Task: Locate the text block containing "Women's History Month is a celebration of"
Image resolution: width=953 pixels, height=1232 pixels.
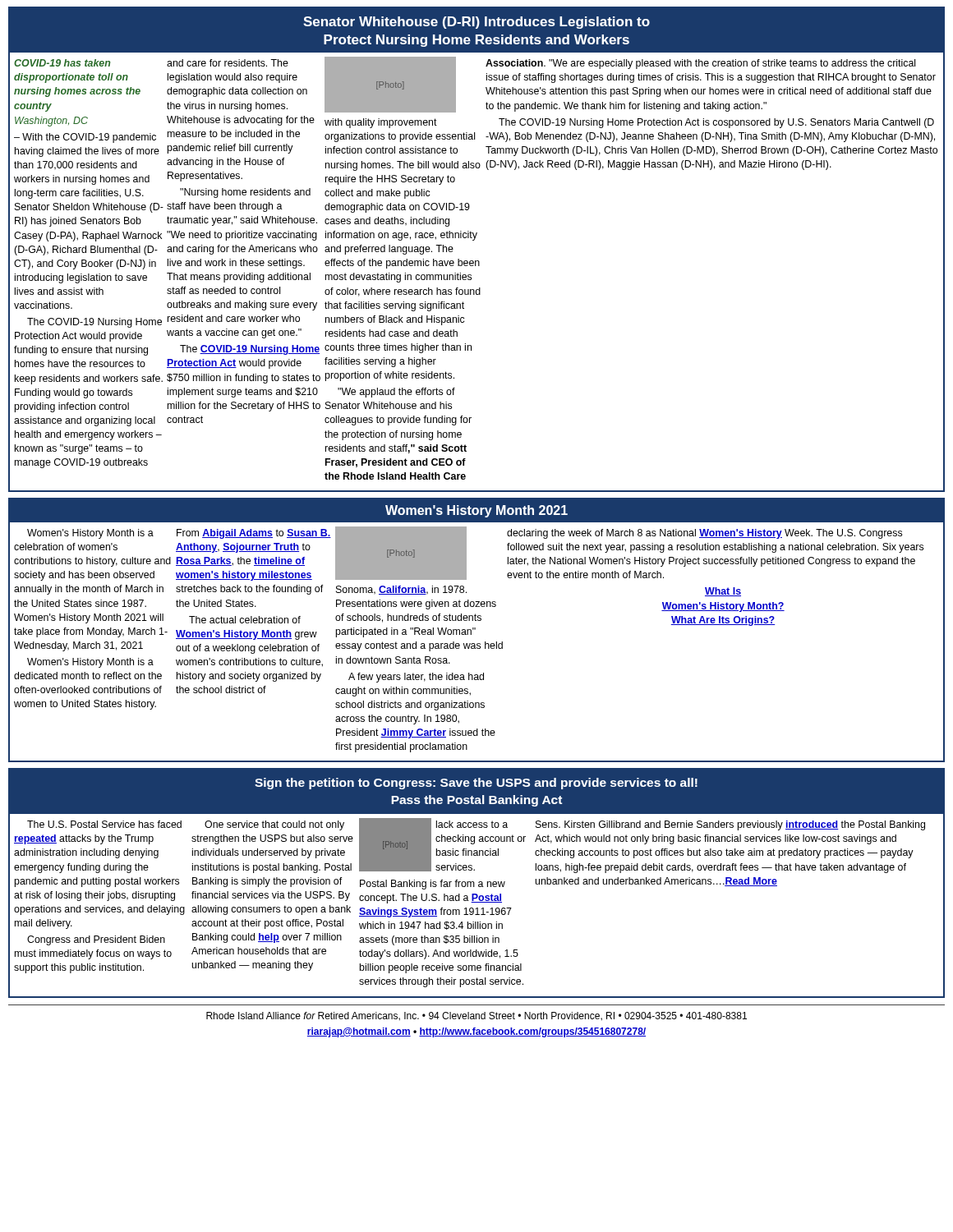Action: click(93, 619)
